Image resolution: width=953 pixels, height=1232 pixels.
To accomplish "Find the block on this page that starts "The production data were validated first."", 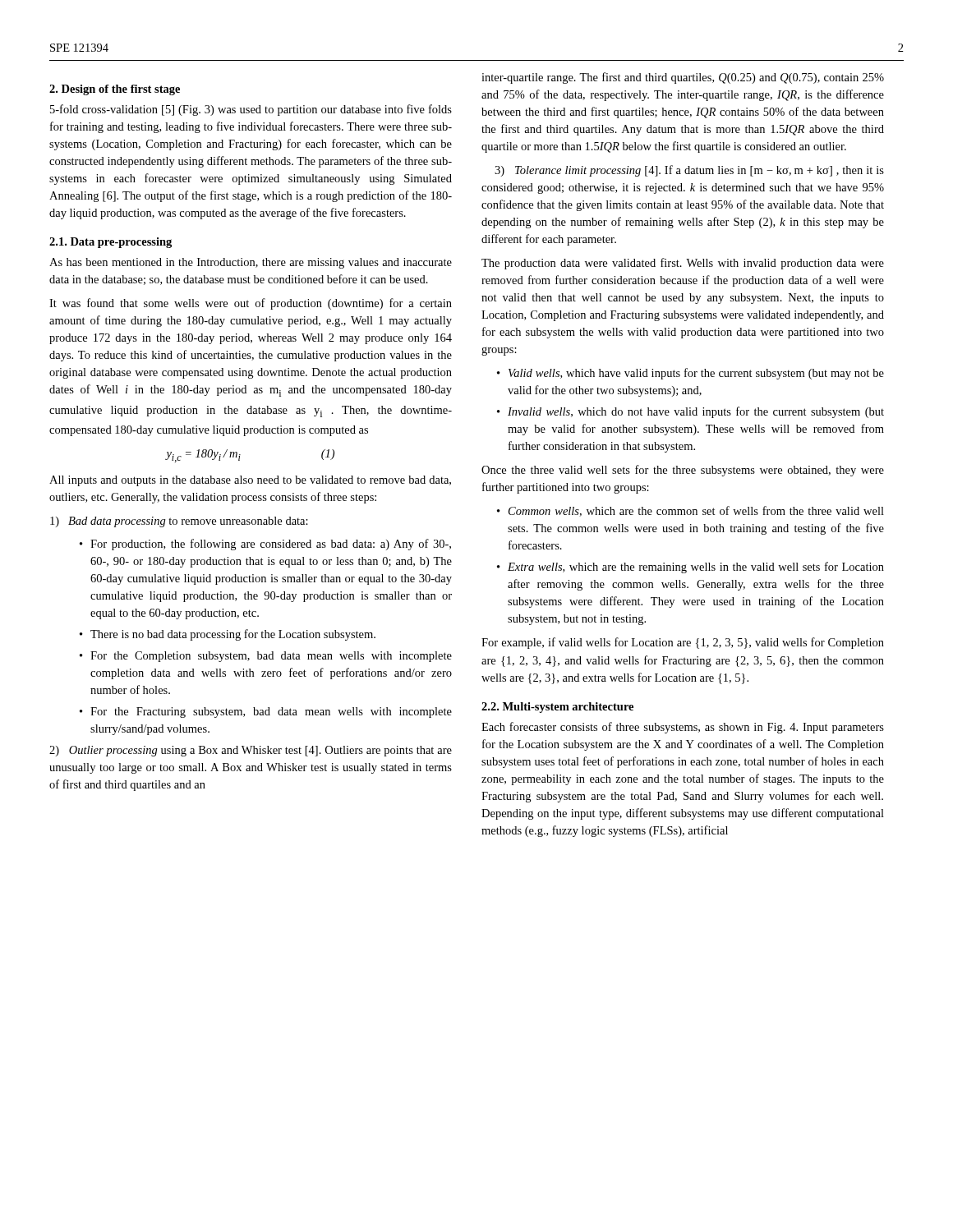I will coord(683,306).
